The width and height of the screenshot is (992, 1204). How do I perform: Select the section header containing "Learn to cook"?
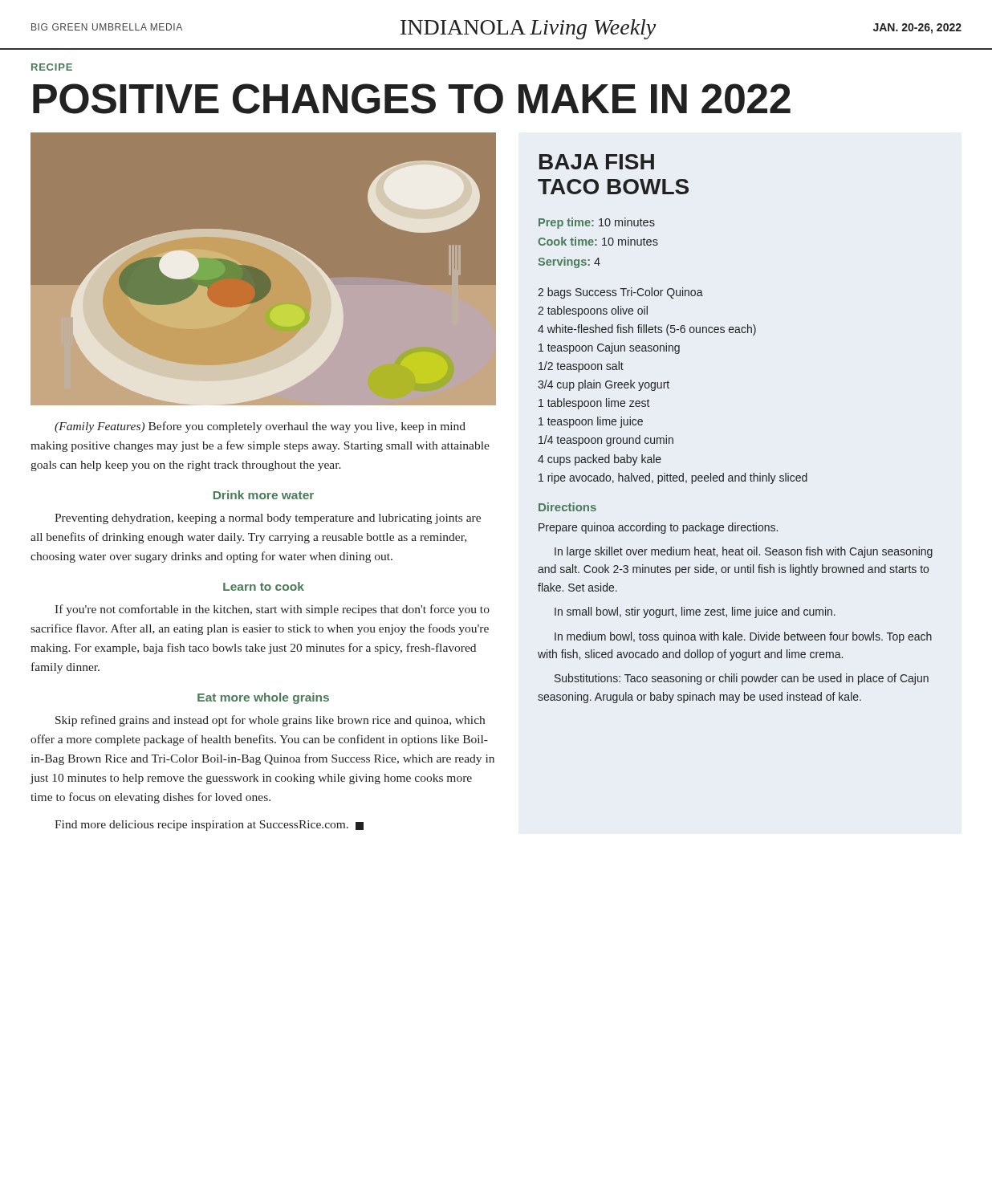[263, 587]
